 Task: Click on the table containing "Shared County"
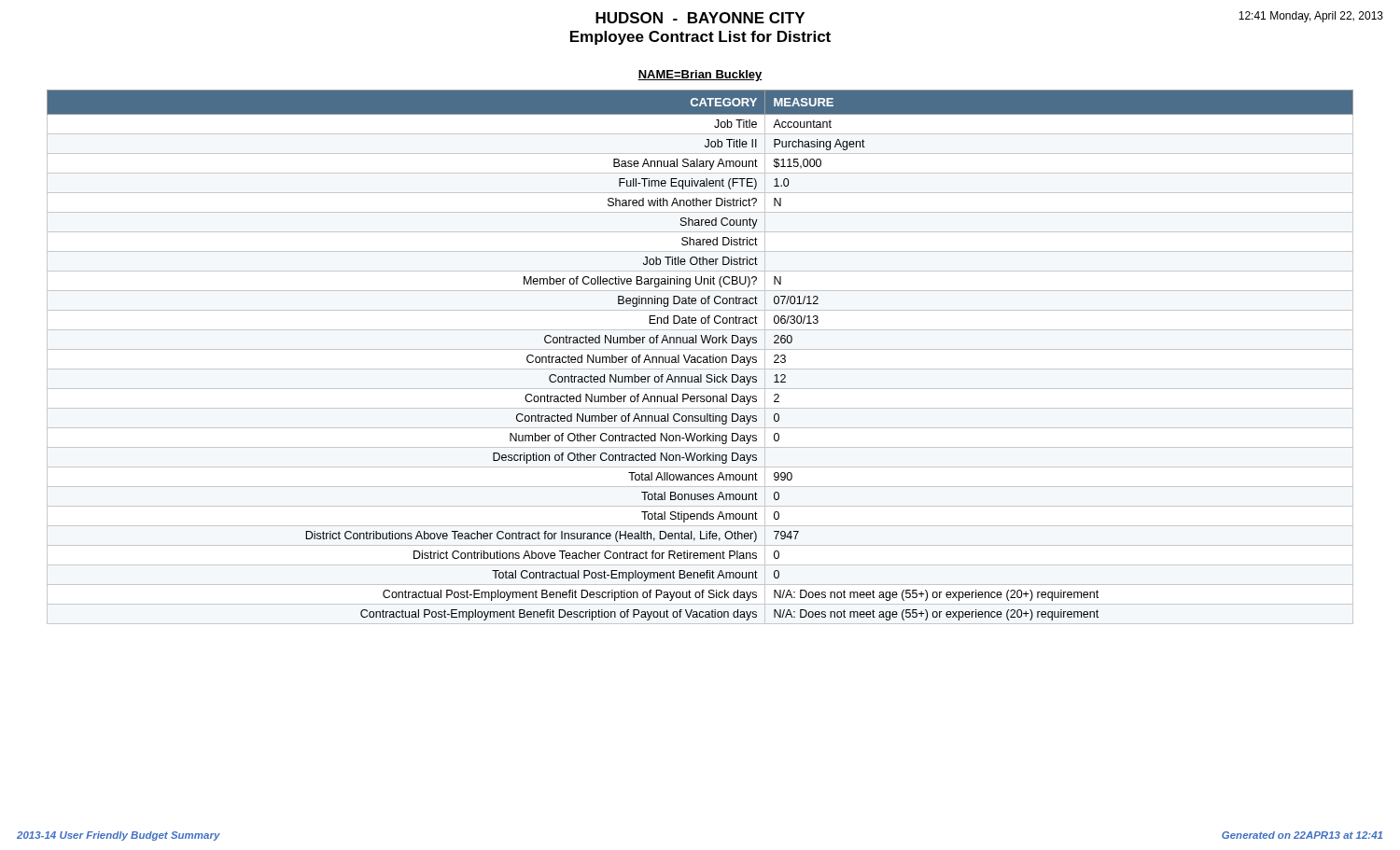(700, 357)
